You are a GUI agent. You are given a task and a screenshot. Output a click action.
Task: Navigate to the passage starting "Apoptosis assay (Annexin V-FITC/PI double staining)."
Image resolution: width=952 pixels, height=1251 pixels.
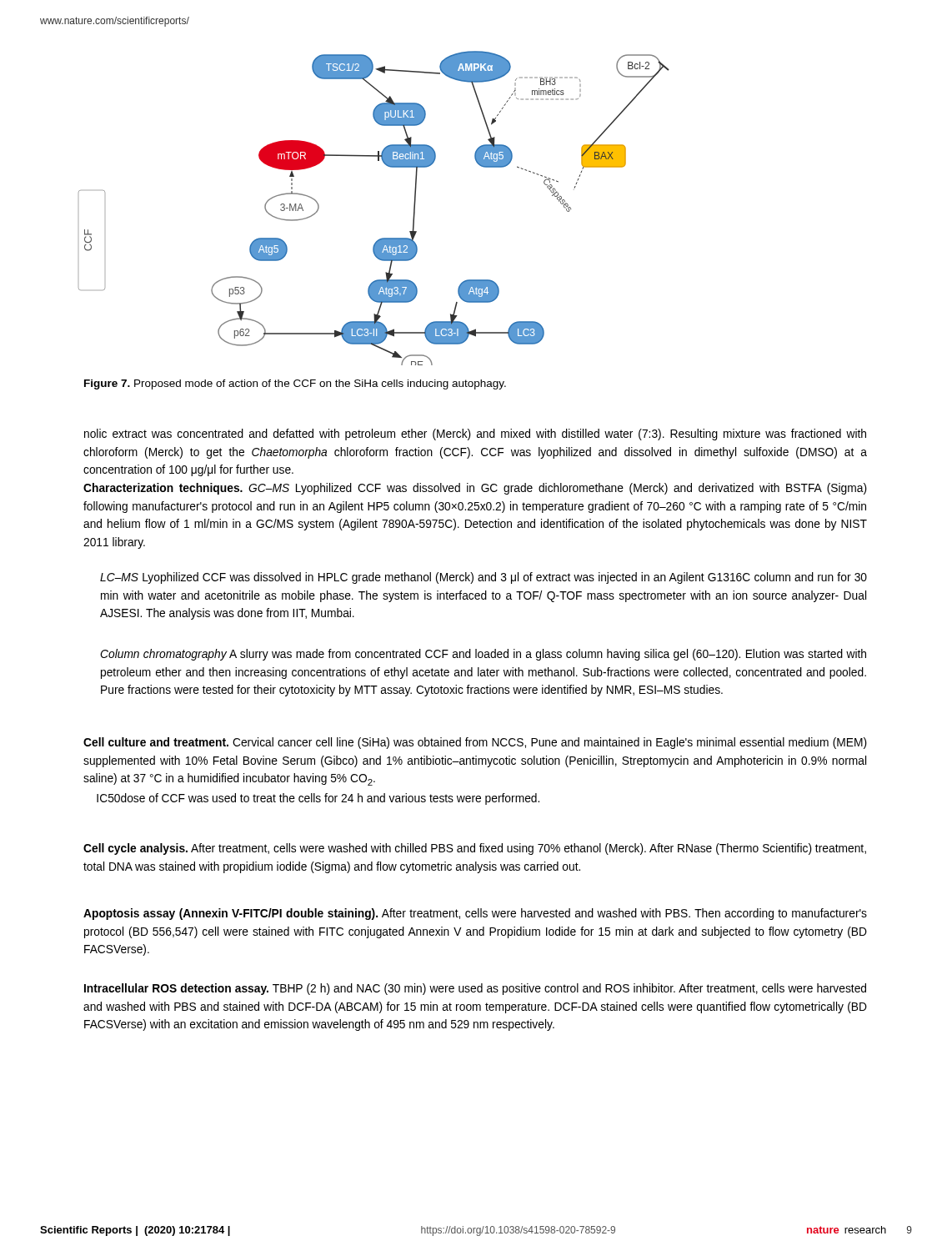click(x=475, y=932)
